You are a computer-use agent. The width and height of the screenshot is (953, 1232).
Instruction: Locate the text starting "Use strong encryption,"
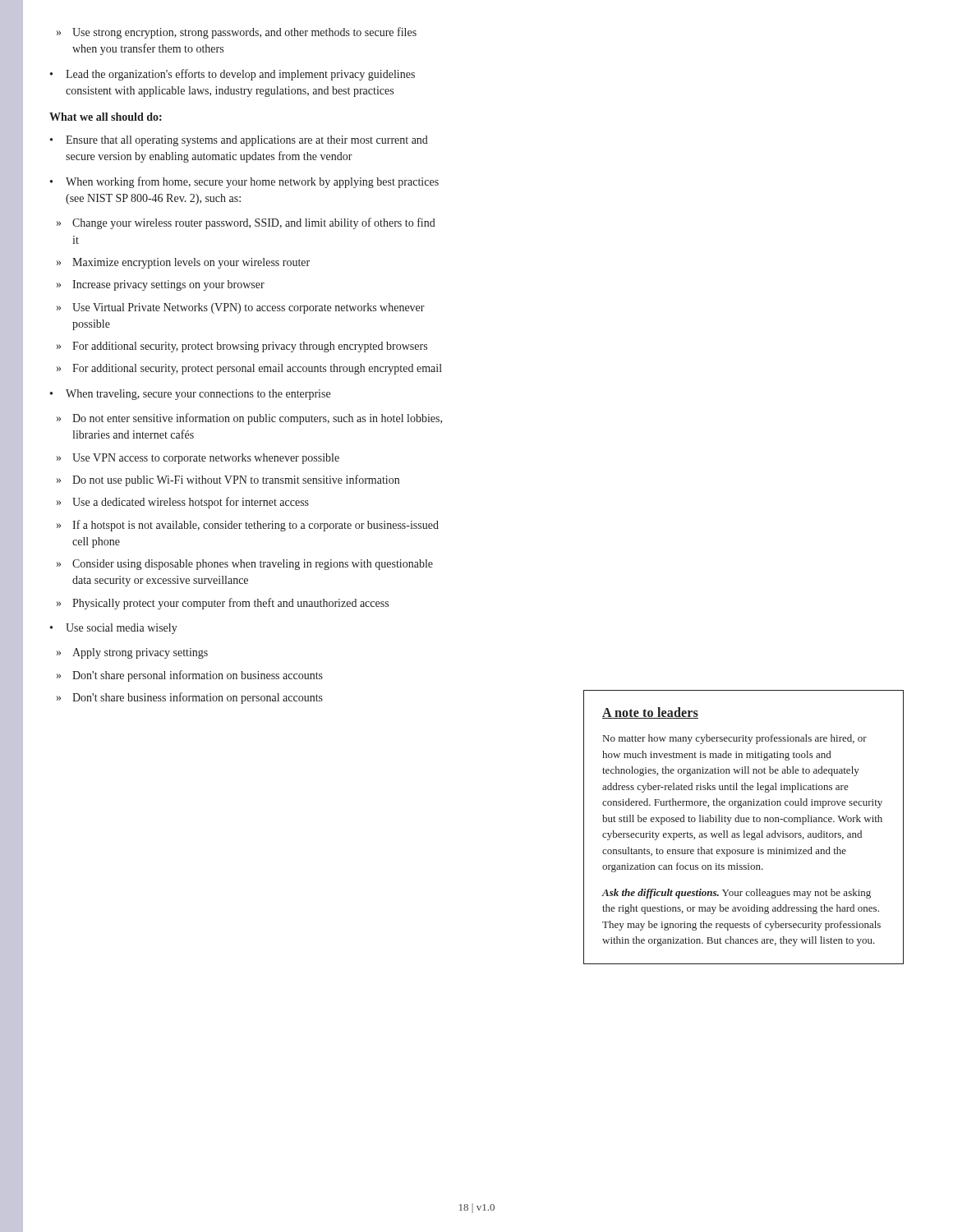click(246, 41)
